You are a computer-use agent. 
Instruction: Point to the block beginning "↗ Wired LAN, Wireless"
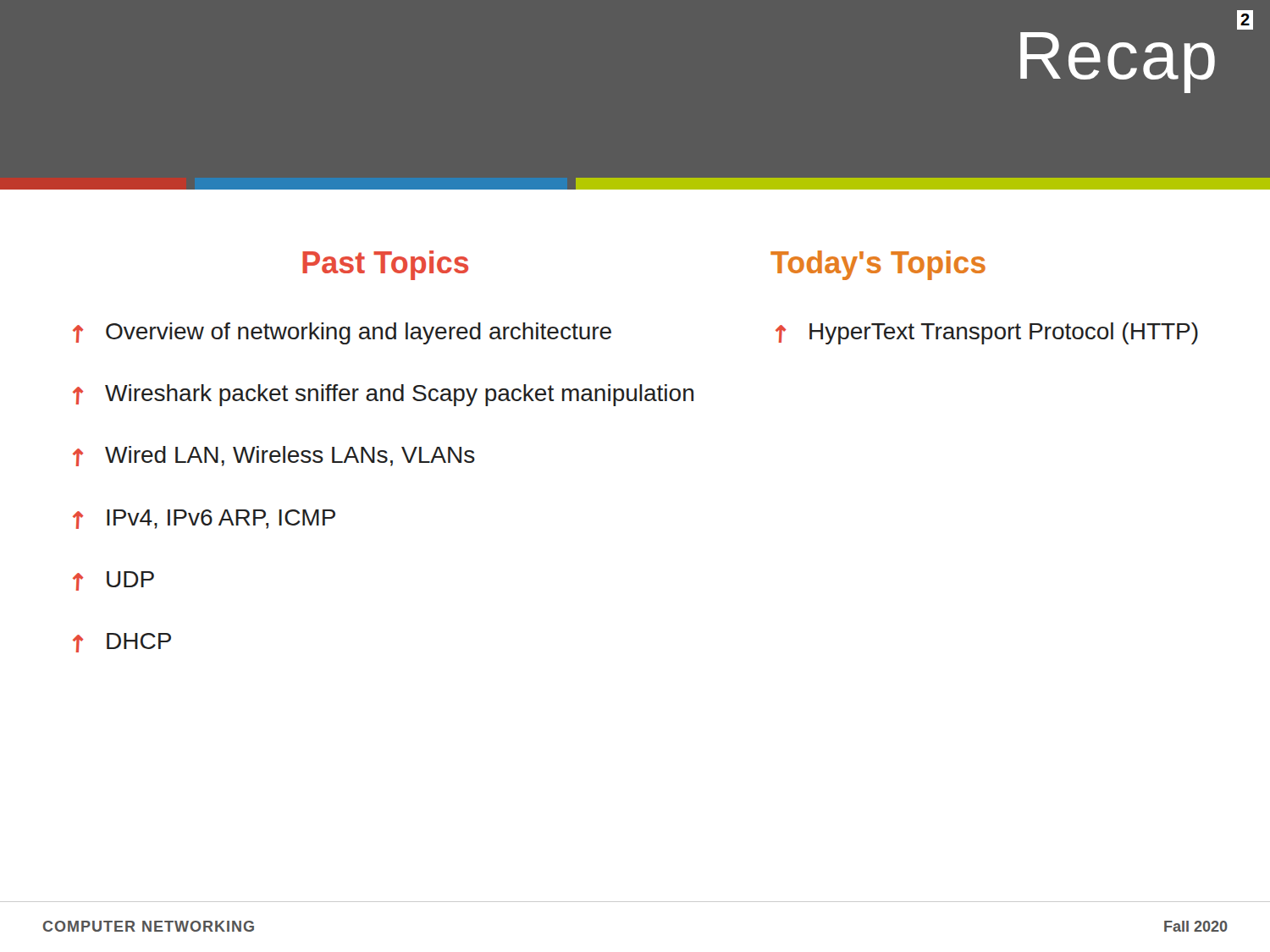point(271,456)
